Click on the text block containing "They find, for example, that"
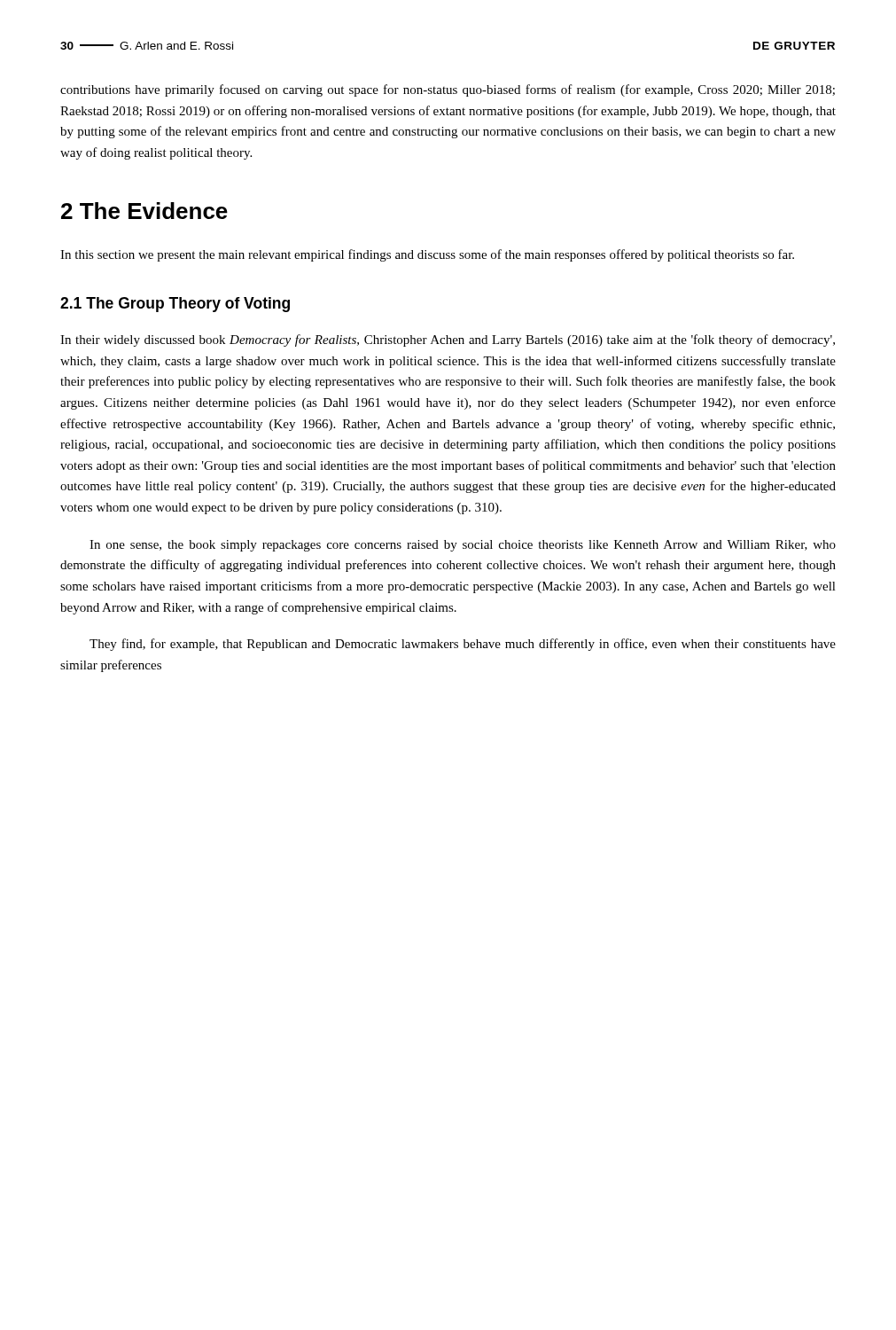This screenshot has width=896, height=1330. click(x=448, y=655)
